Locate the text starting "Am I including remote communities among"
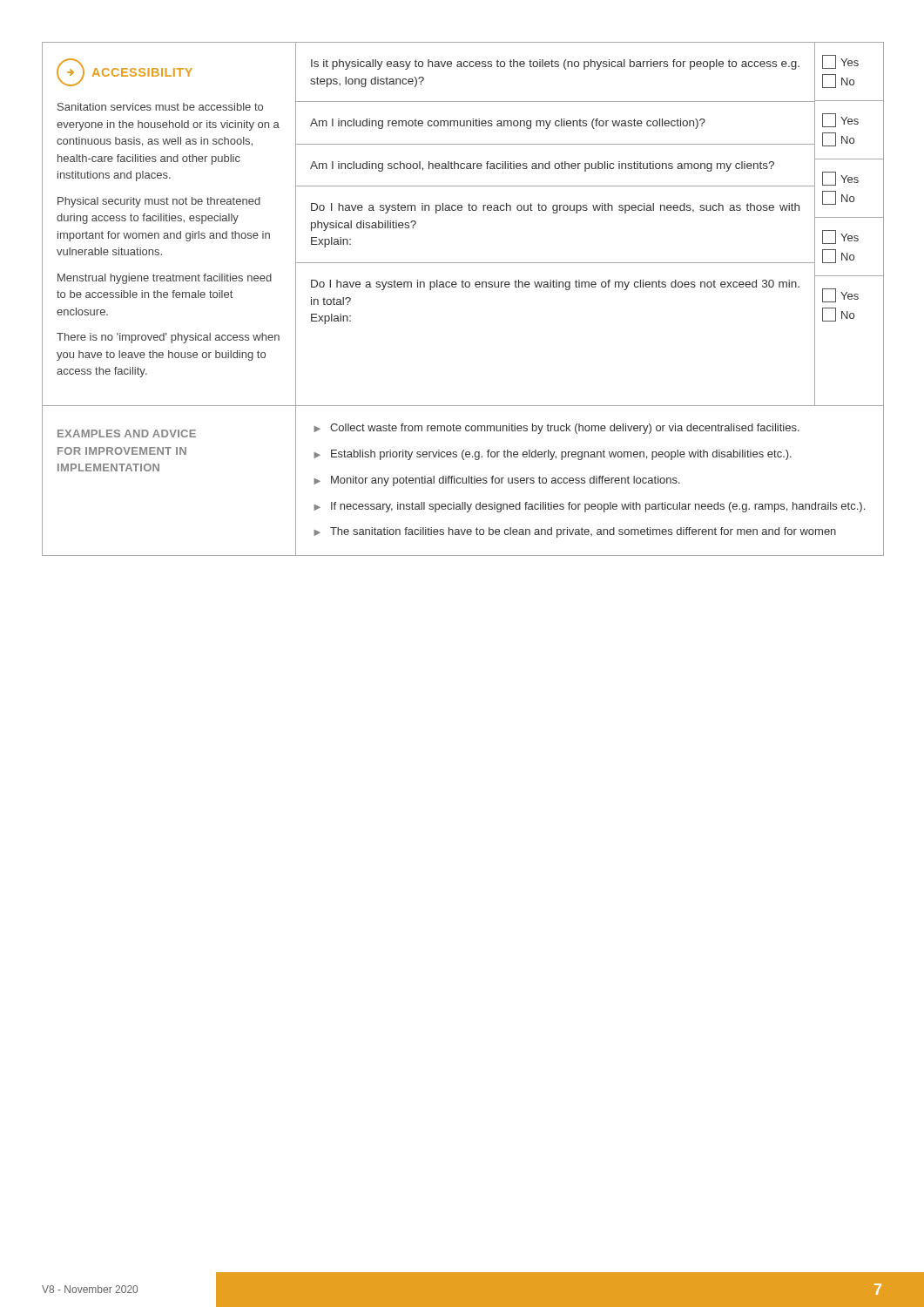Viewport: 924px width, 1307px height. (508, 123)
